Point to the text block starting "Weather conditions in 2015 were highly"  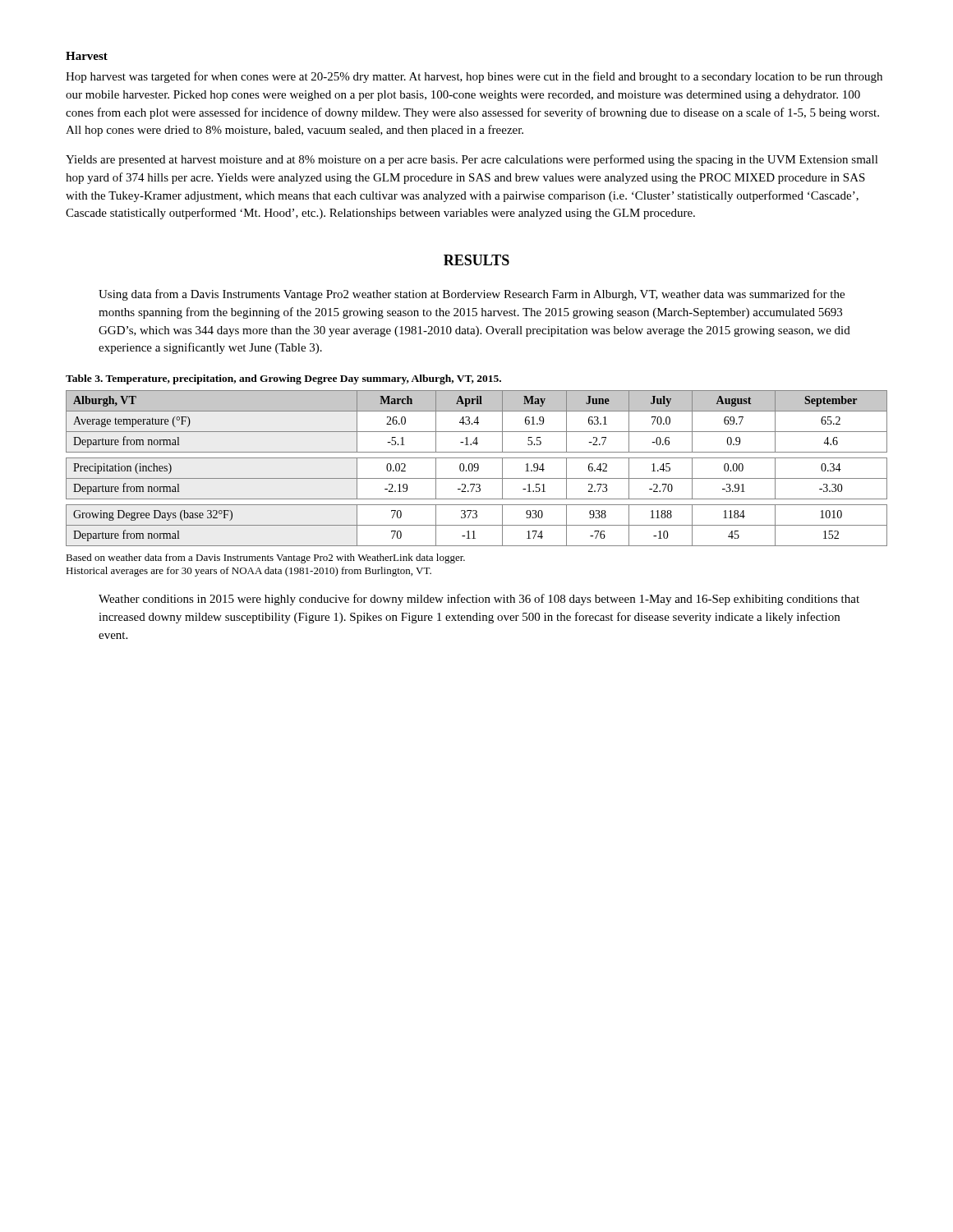point(479,617)
